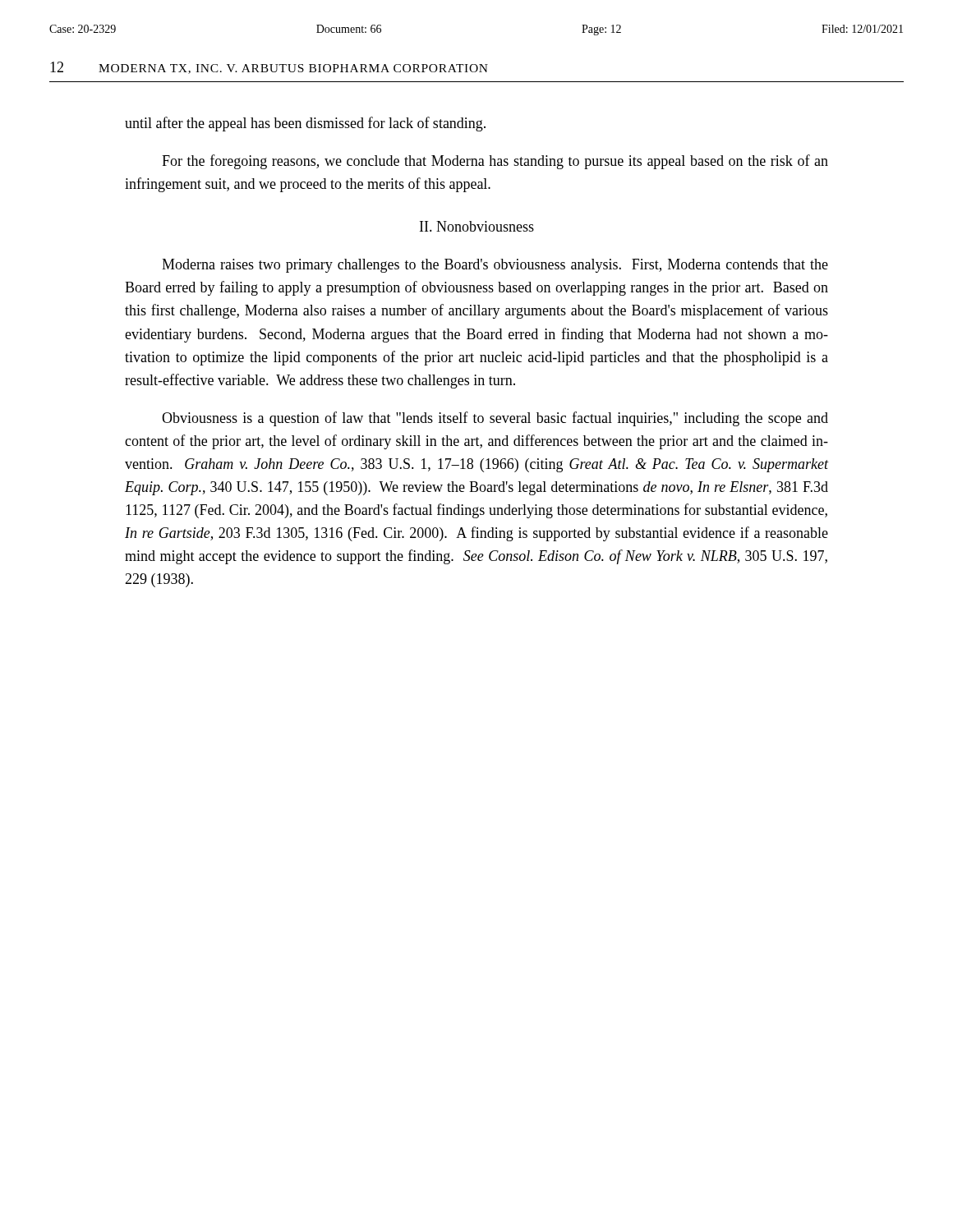Click the passage that begins "until after the appeal"
The width and height of the screenshot is (953, 1232).
476,123
